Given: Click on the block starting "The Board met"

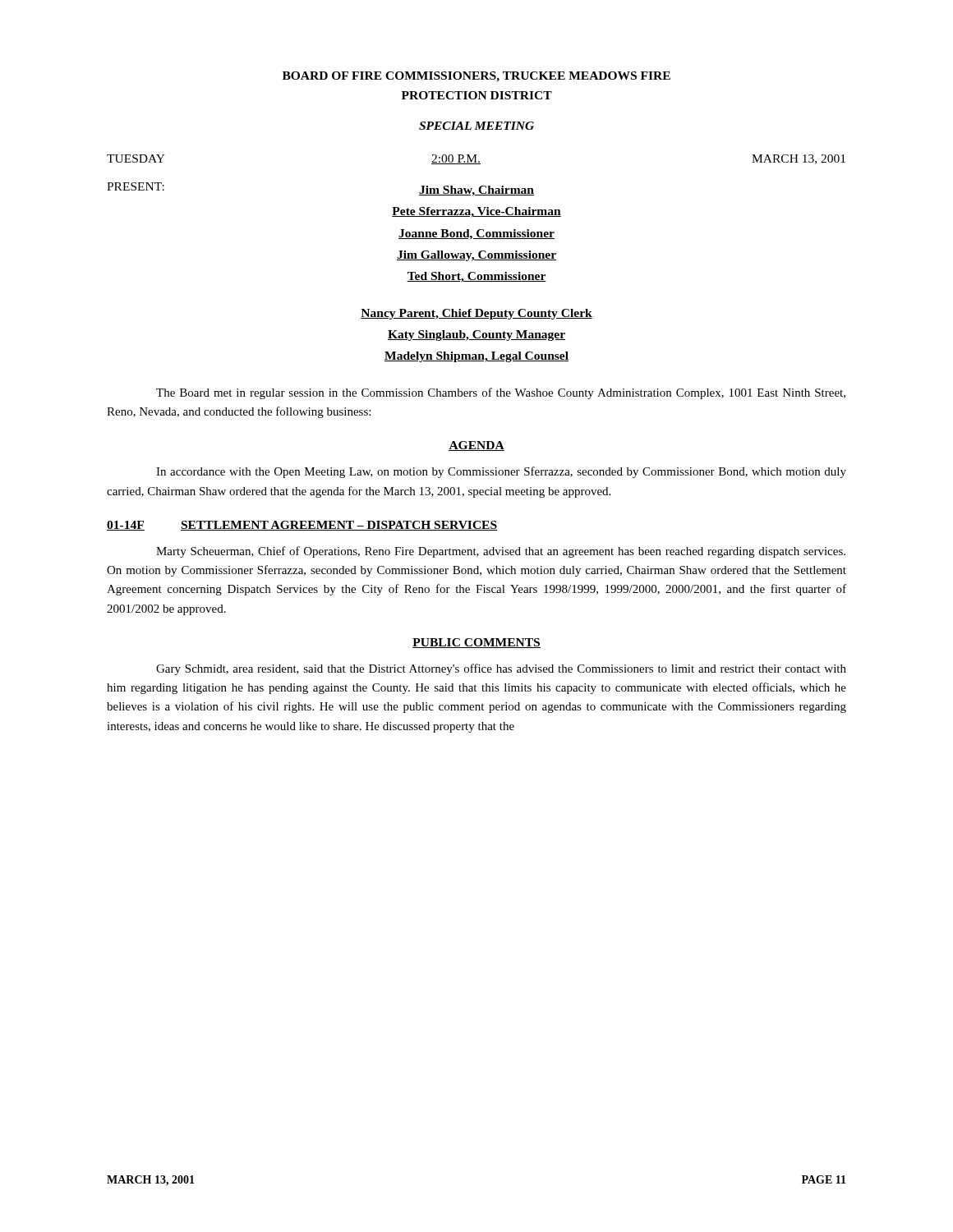Looking at the screenshot, I should tap(476, 402).
